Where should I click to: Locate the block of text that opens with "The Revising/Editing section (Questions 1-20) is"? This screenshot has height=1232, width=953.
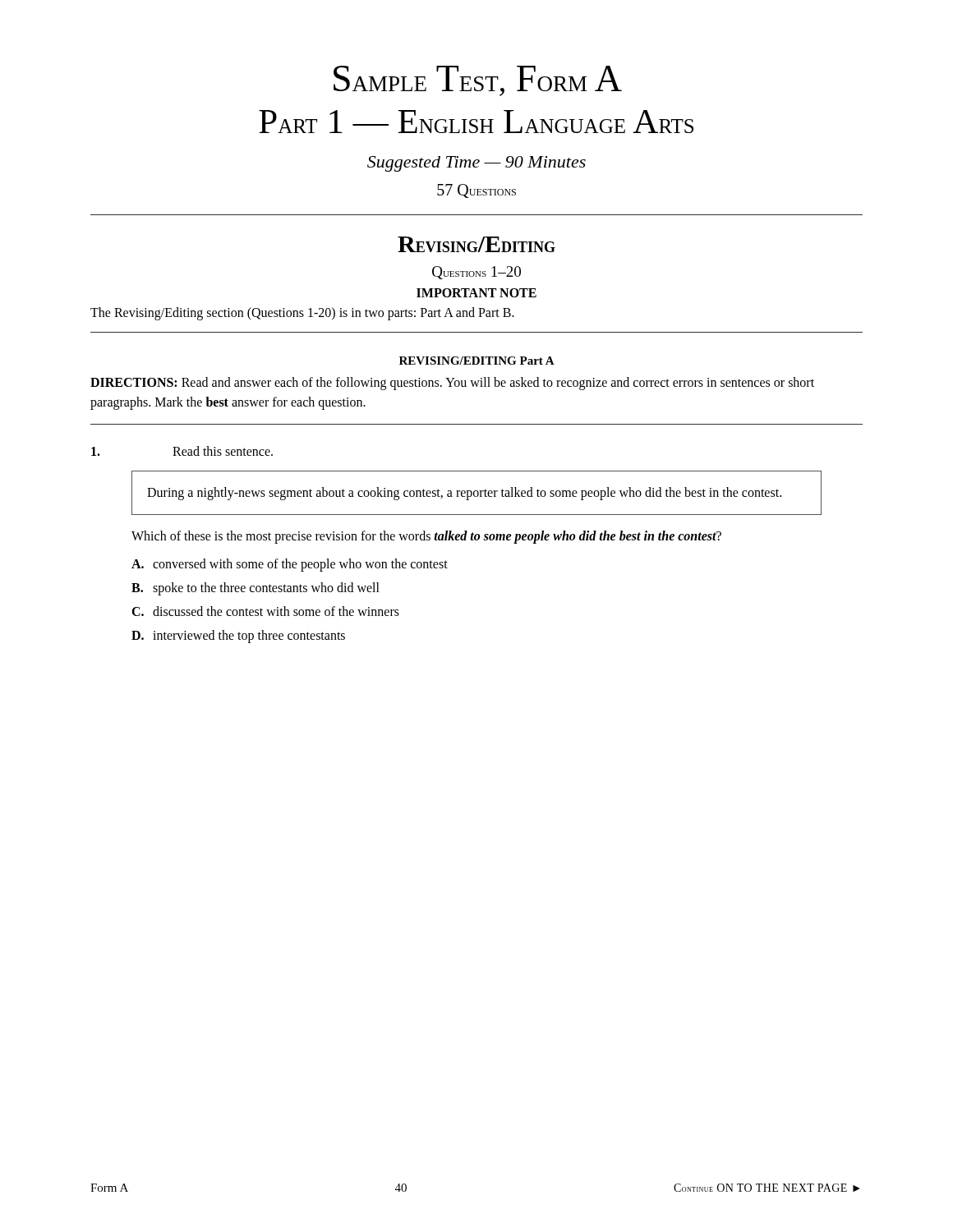302,313
